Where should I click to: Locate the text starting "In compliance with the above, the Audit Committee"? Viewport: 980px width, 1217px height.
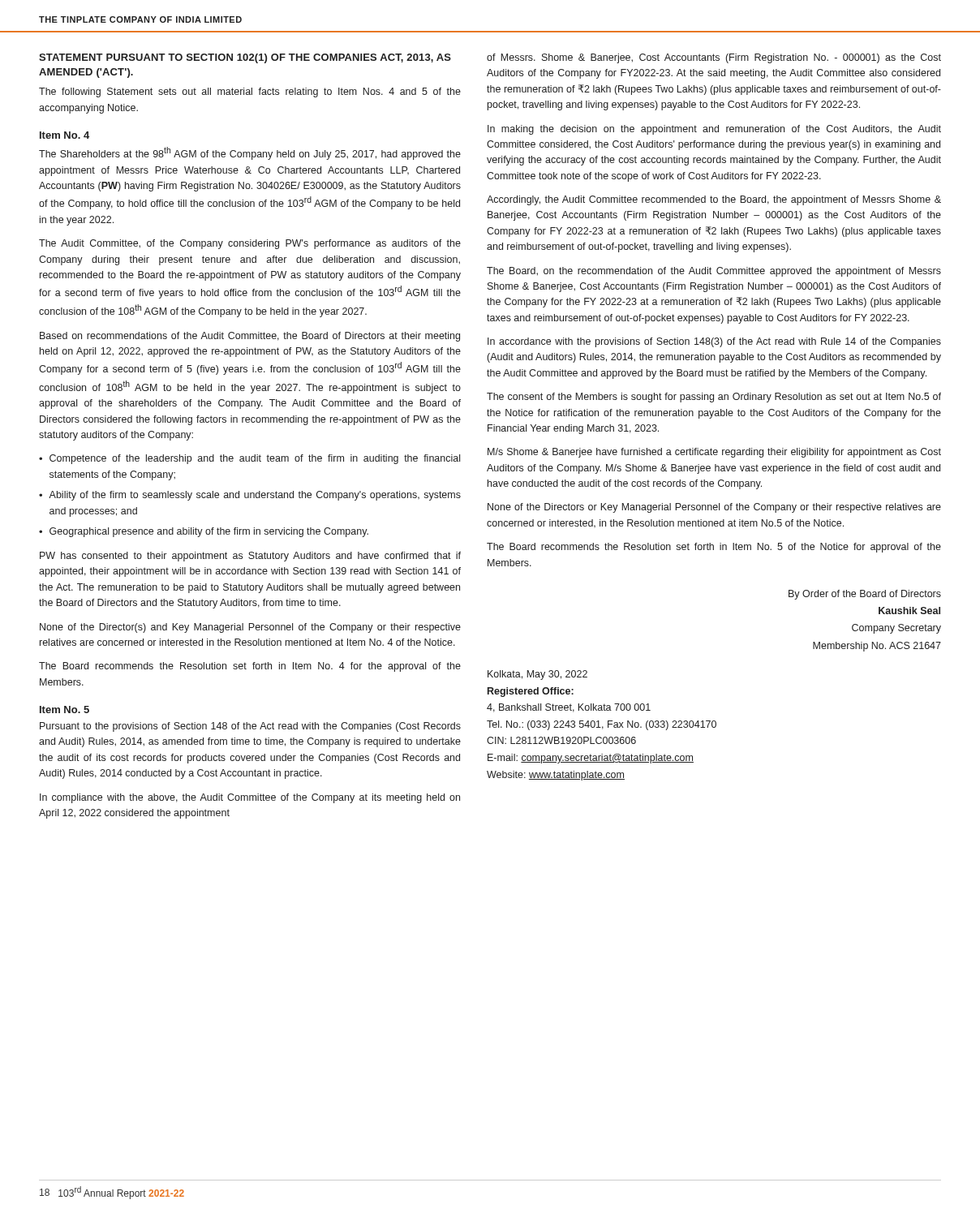coord(250,805)
